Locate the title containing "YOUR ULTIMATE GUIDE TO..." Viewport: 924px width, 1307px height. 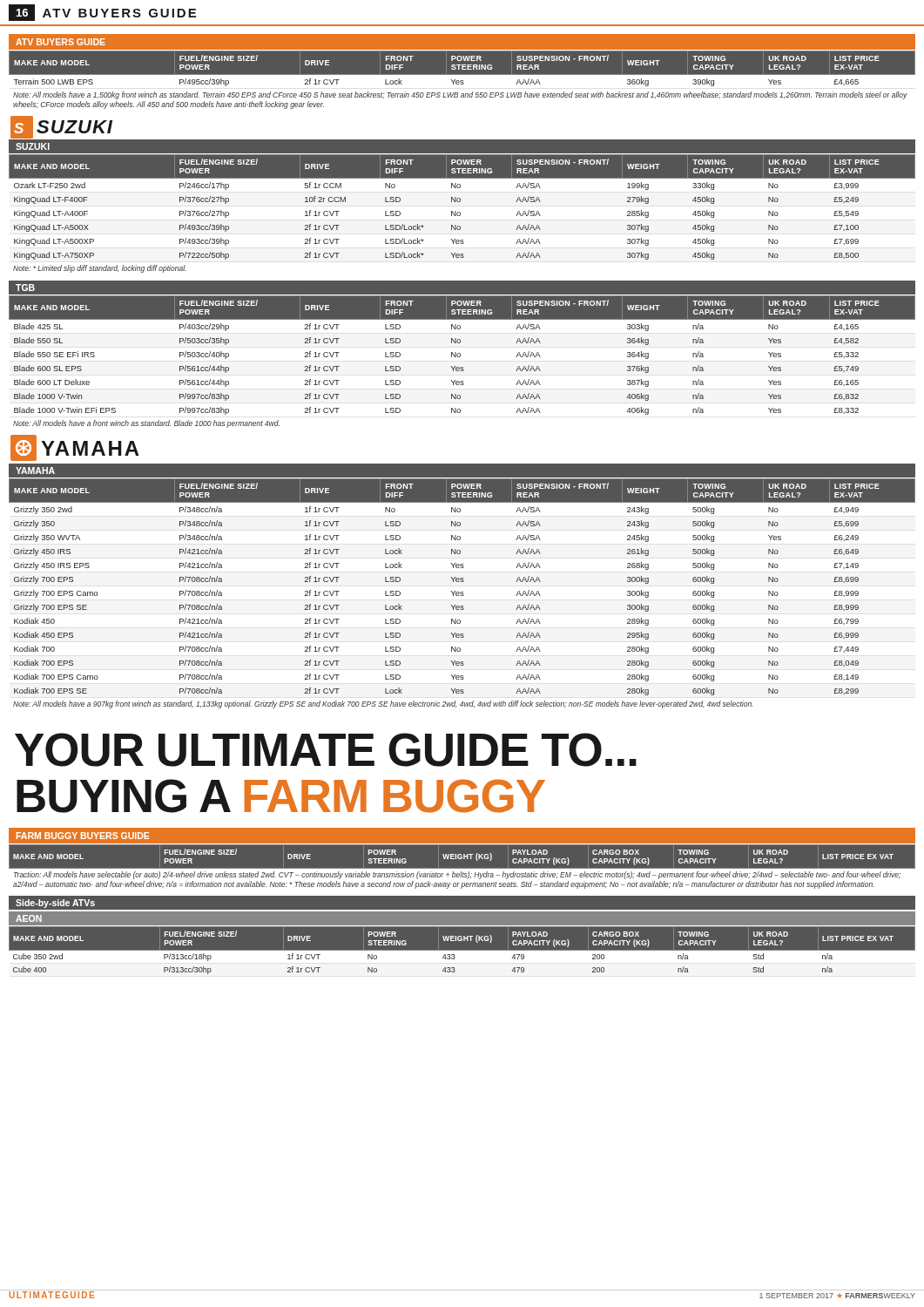pos(462,773)
